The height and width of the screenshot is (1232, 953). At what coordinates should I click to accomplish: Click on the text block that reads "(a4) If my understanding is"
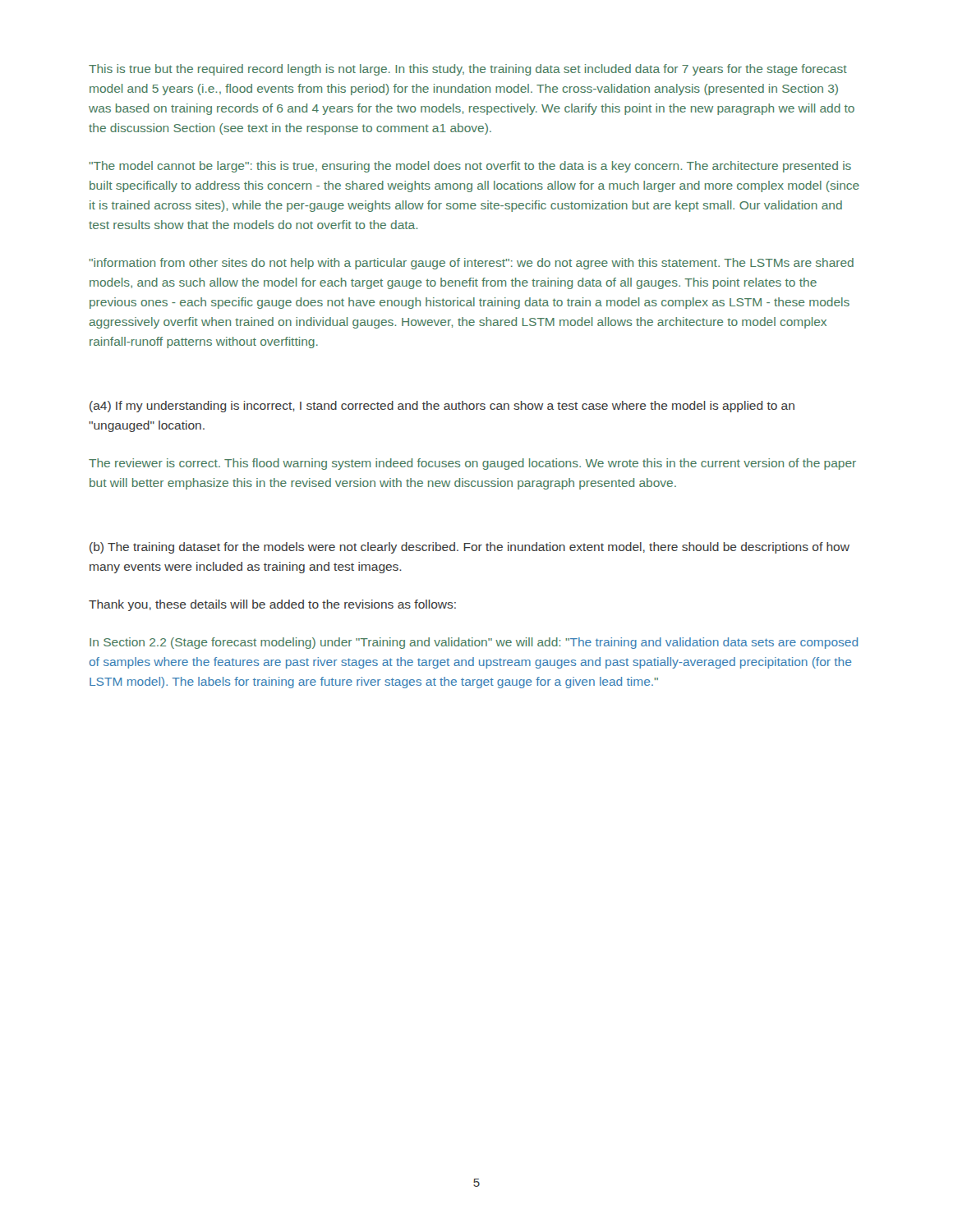[x=442, y=415]
